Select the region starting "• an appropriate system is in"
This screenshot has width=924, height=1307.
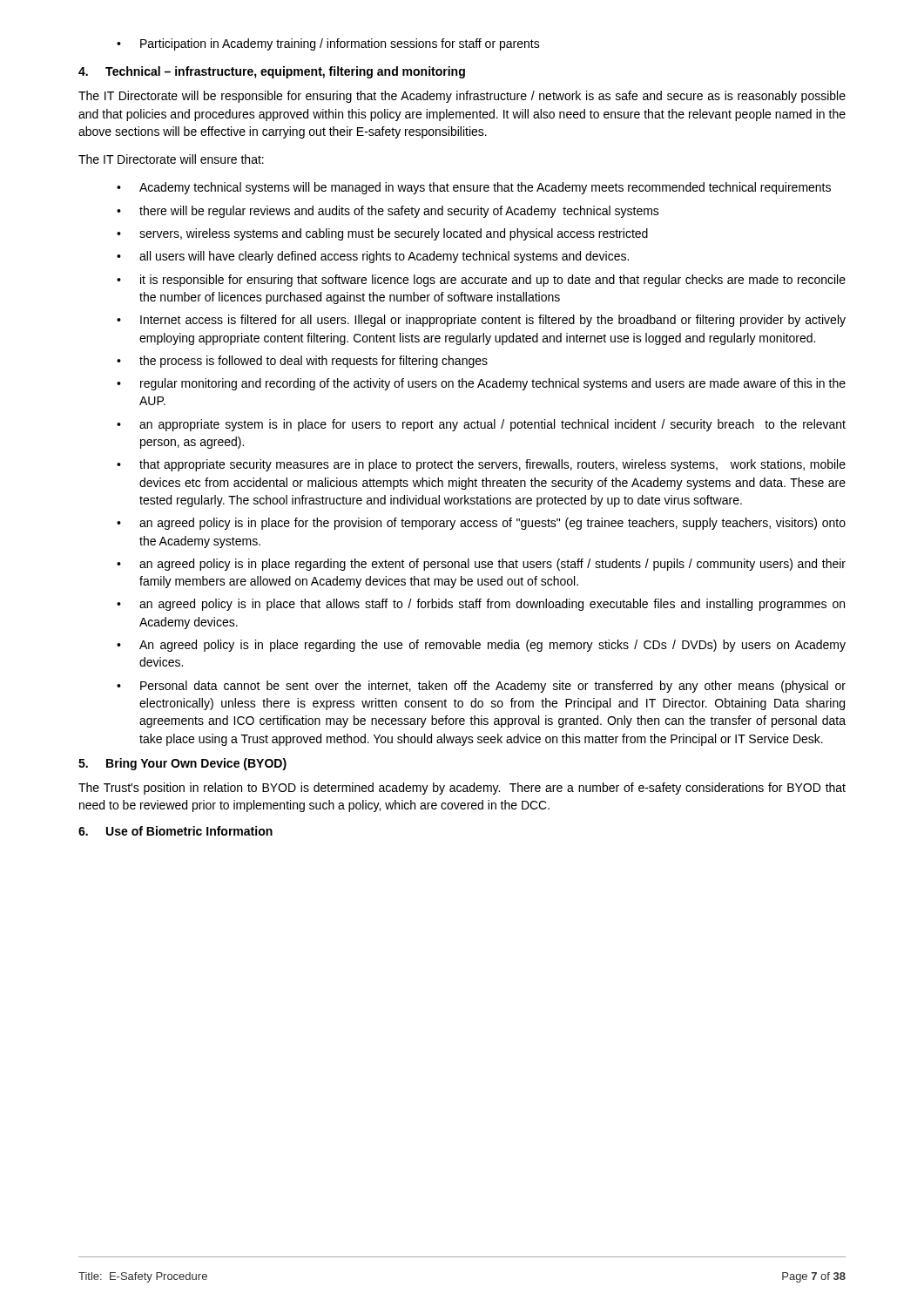(x=481, y=433)
